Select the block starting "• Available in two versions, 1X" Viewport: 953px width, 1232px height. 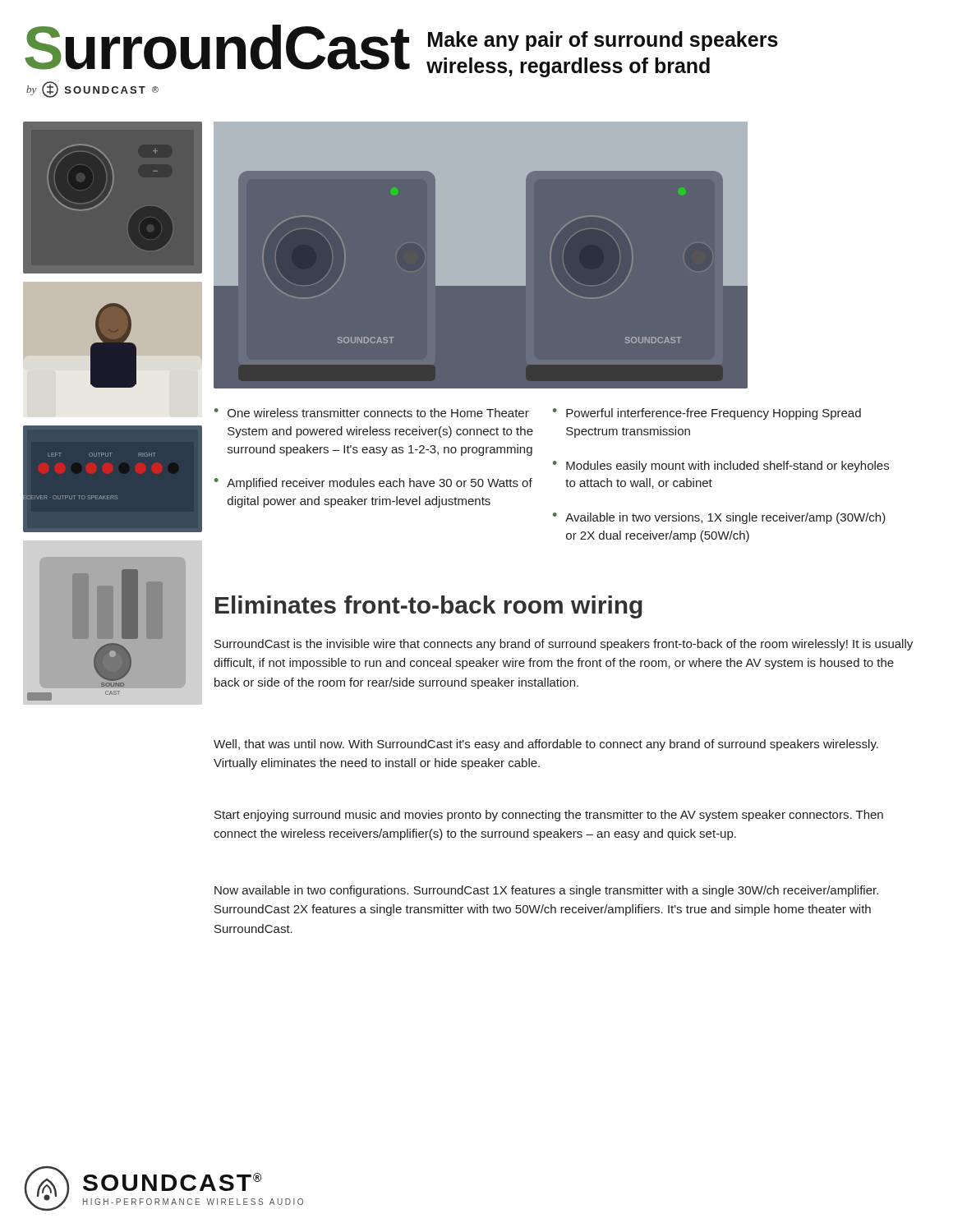coord(725,526)
